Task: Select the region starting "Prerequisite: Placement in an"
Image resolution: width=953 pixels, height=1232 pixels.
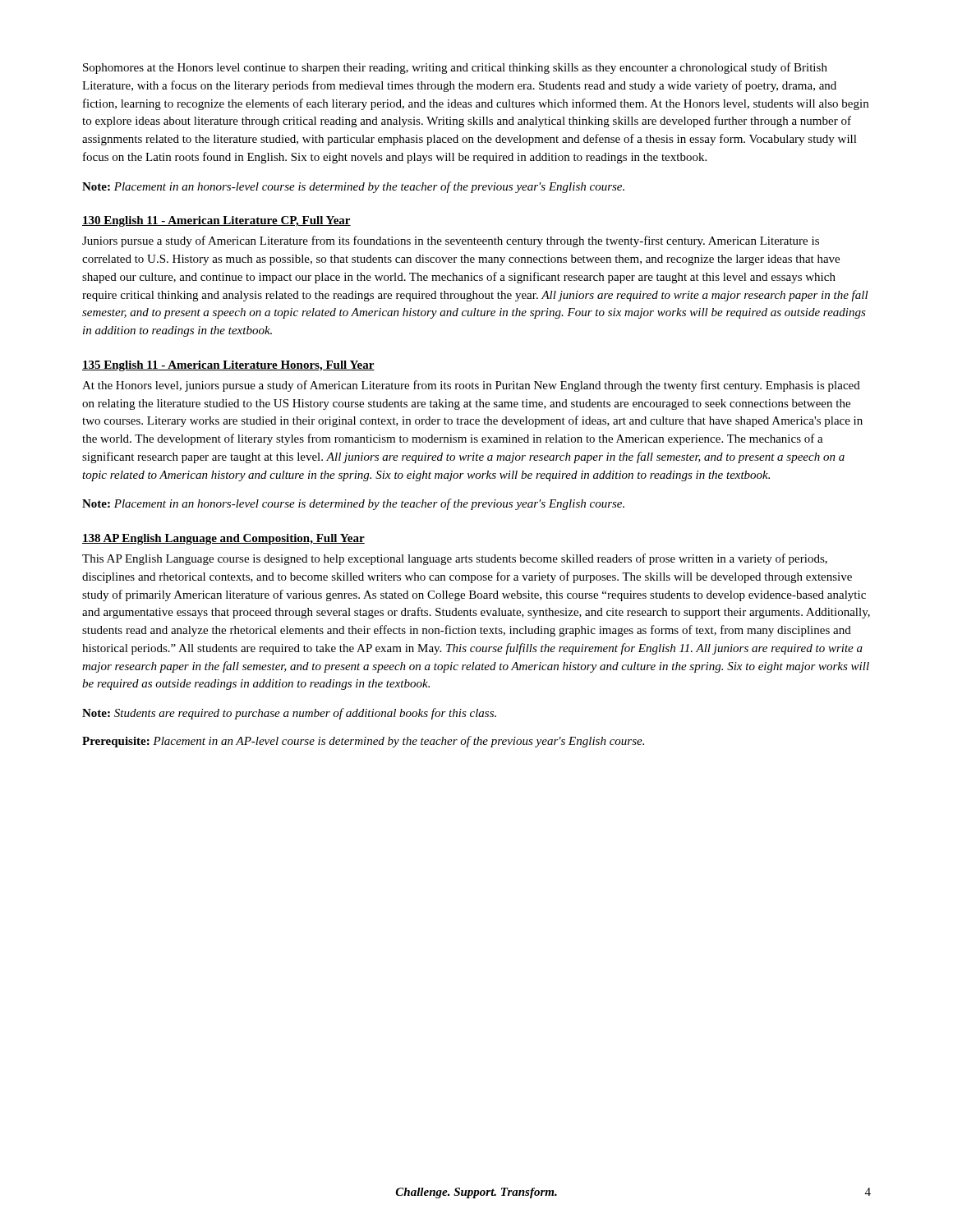Action: tap(364, 741)
